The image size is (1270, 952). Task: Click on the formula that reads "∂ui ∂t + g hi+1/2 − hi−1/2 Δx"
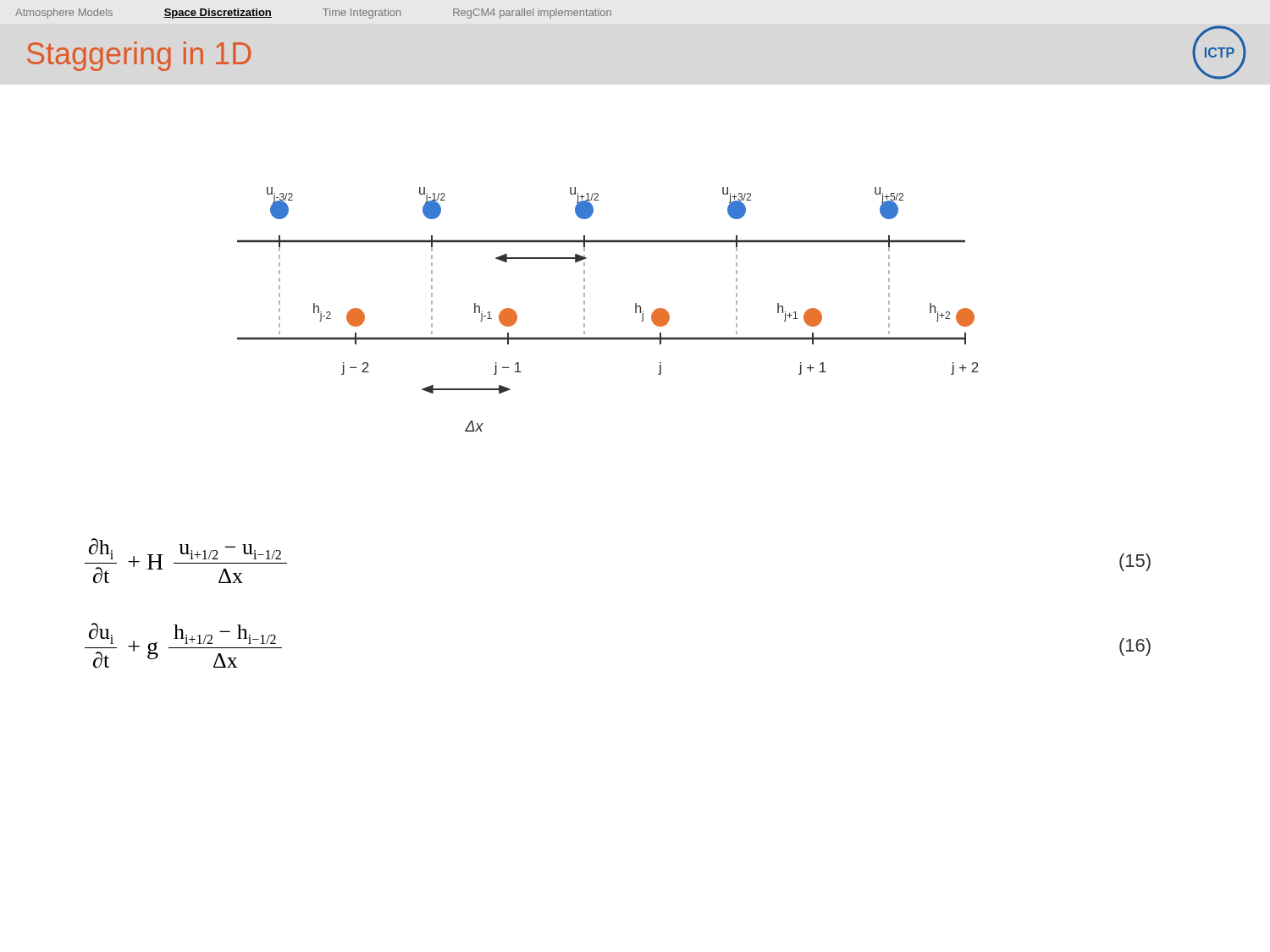(x=225, y=648)
